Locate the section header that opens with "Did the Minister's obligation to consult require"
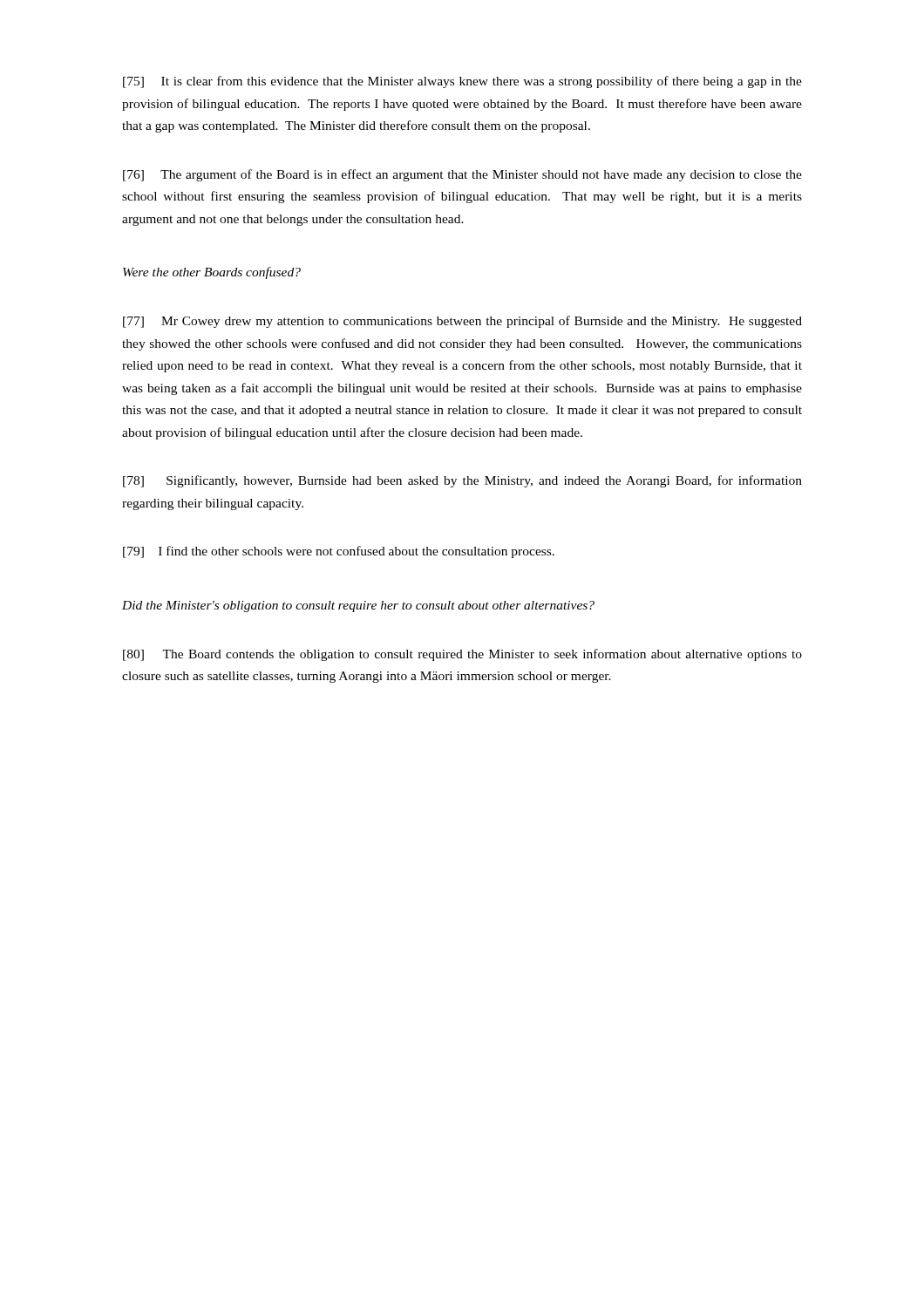The image size is (924, 1308). 358,605
